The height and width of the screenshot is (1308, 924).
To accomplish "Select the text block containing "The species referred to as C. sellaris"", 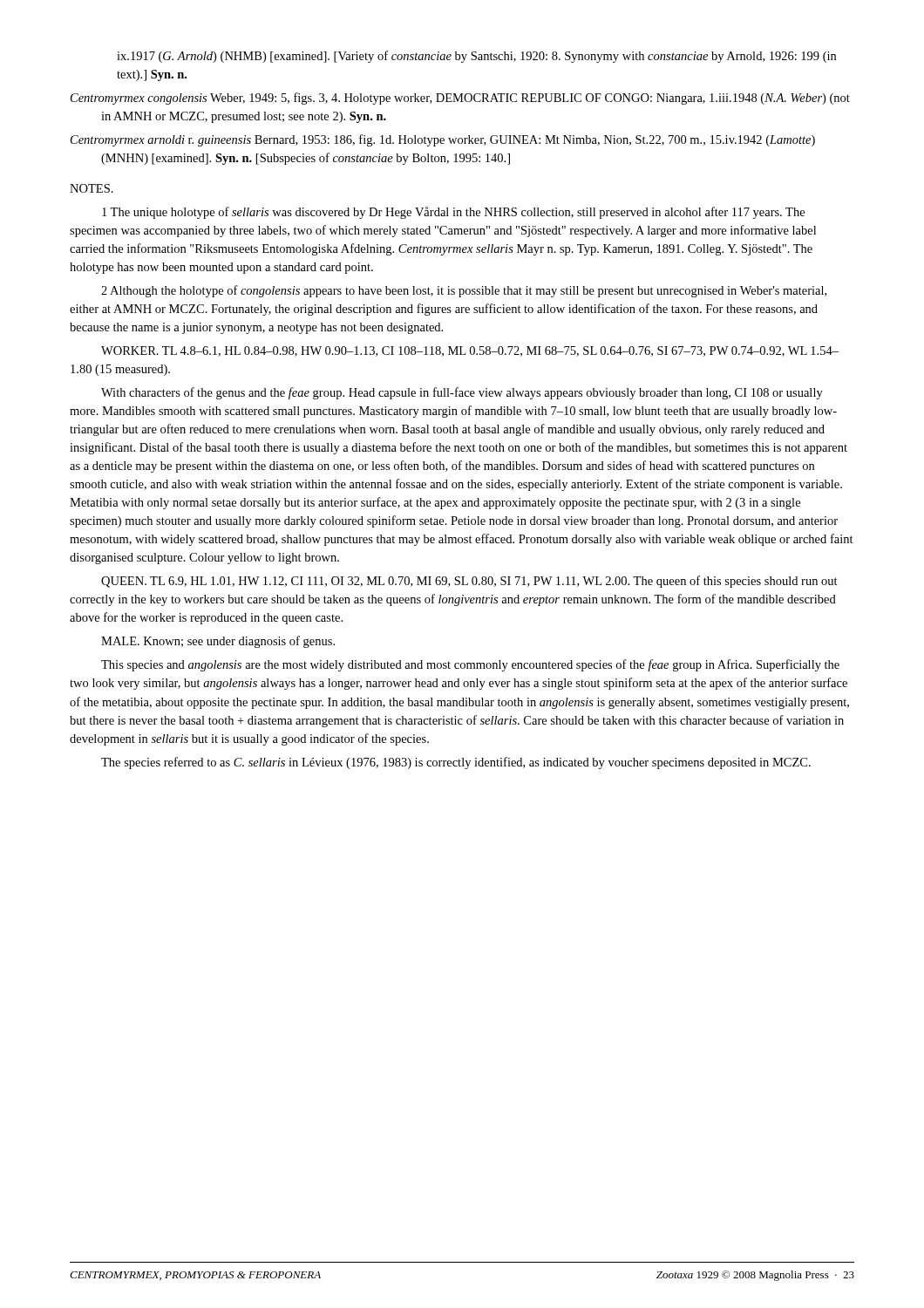I will (462, 762).
